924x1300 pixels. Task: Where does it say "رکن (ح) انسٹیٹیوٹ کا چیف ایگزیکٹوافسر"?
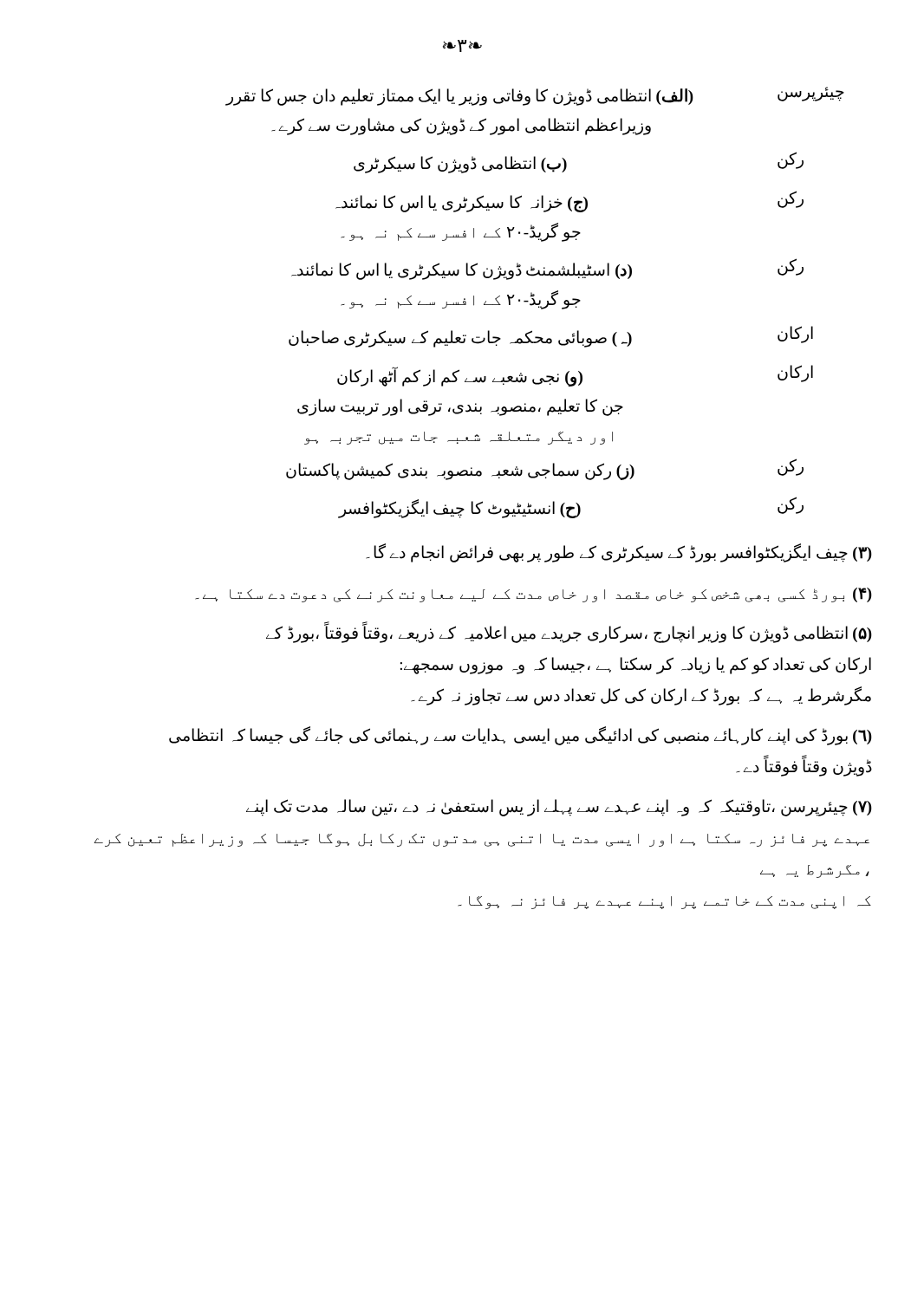510,509
